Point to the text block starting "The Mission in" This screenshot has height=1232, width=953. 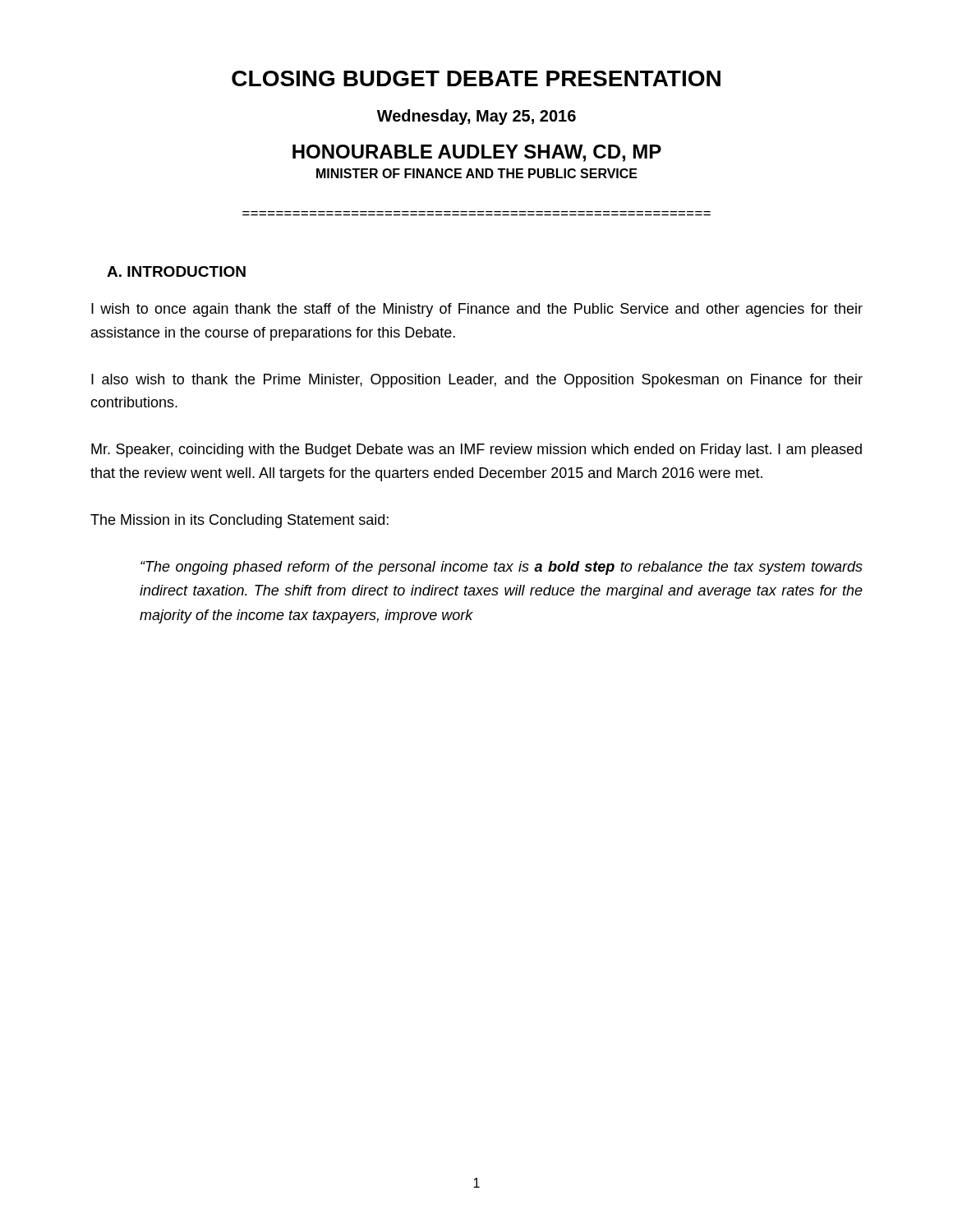coord(240,520)
